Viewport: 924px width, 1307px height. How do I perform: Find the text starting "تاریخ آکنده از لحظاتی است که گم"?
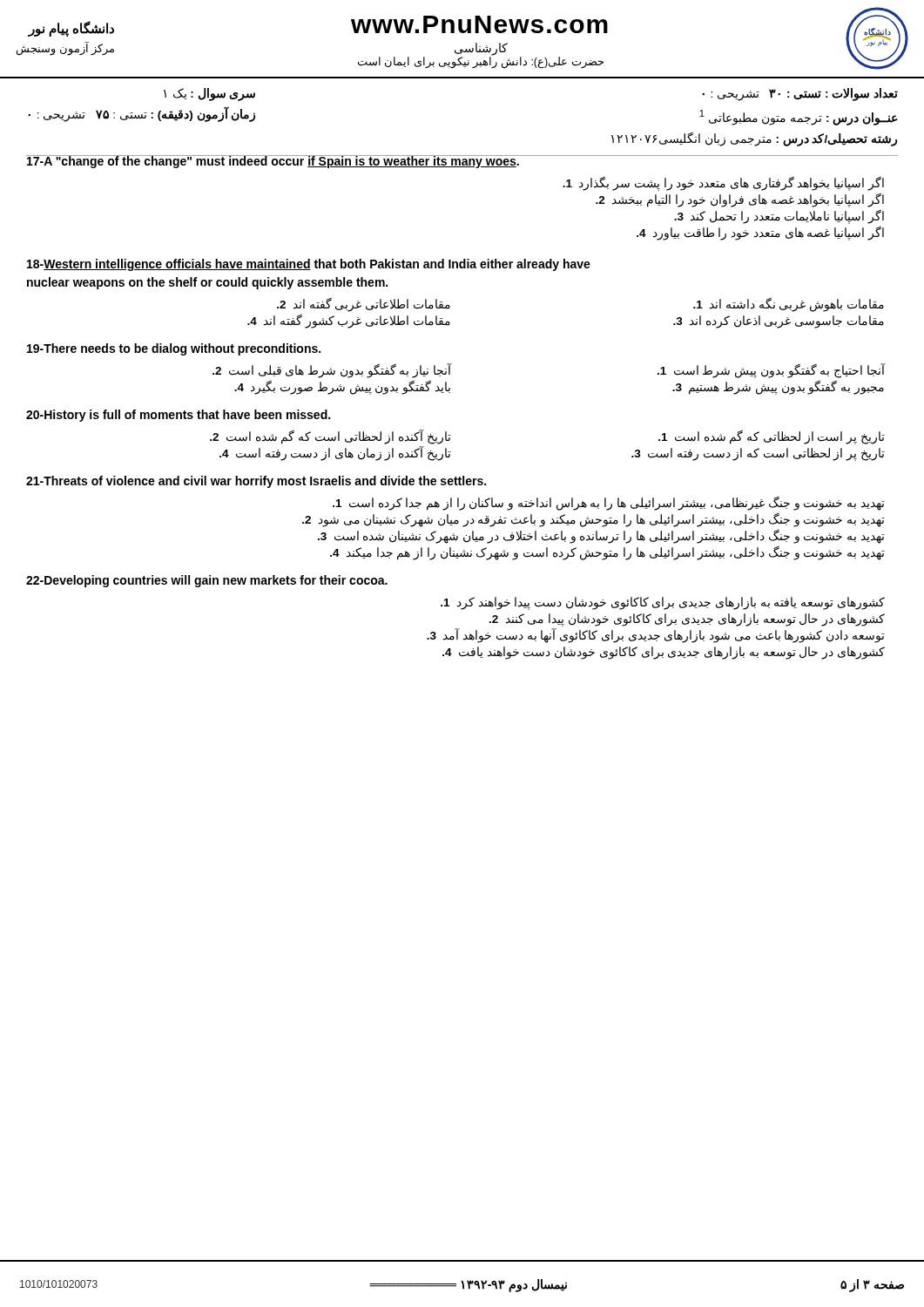coord(330,437)
